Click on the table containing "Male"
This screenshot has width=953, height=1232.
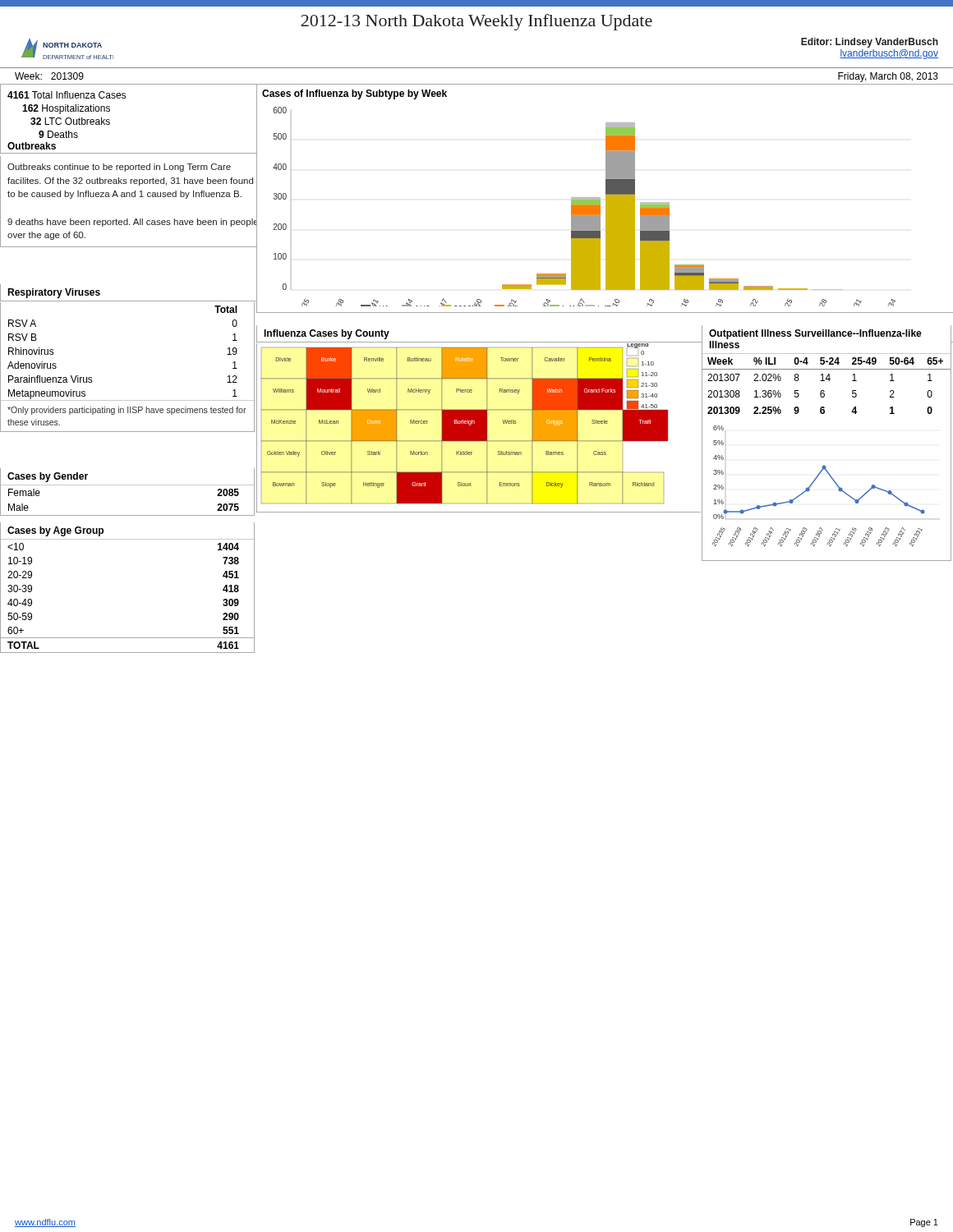click(127, 492)
